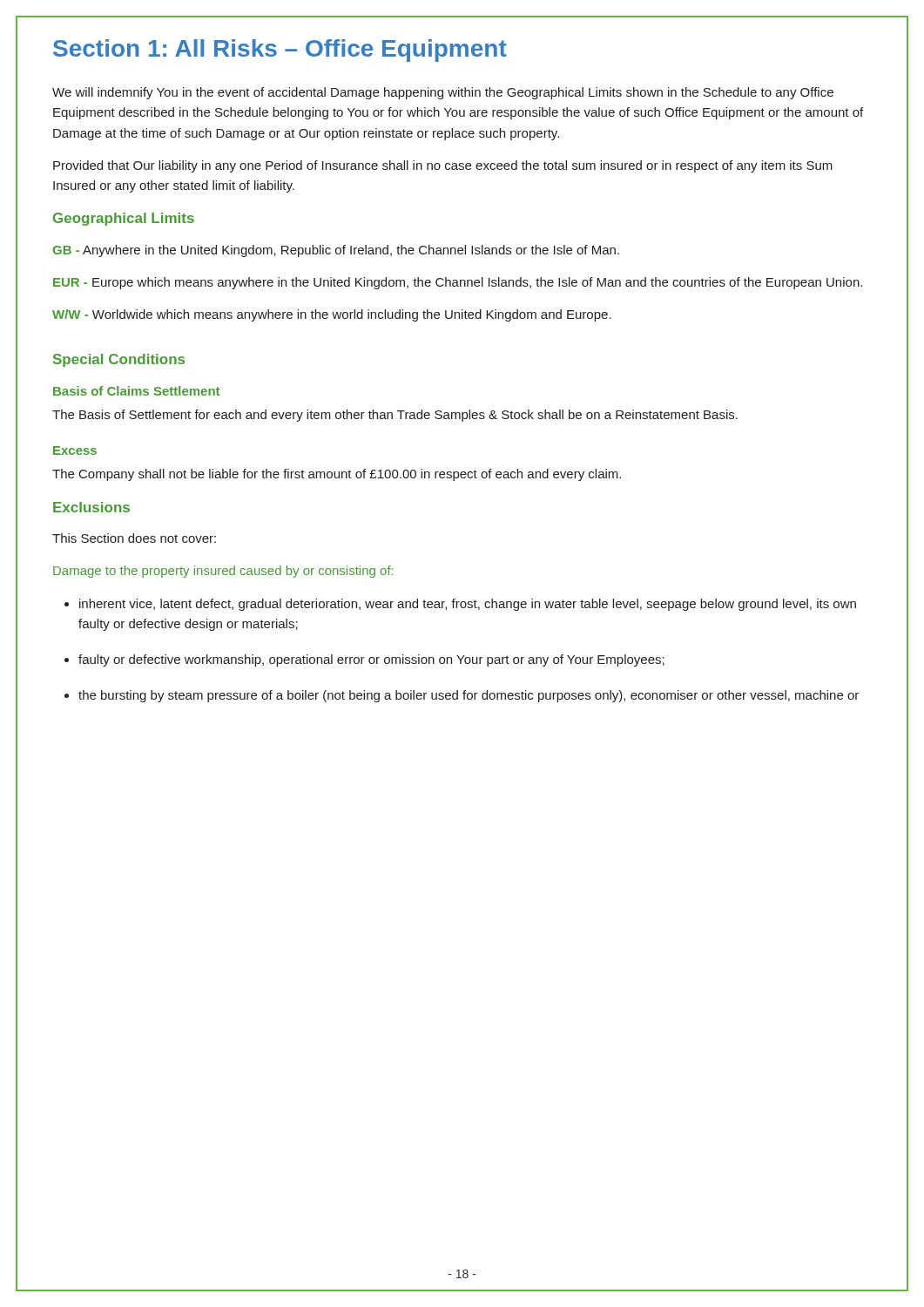Click on the block starting "W/W - Worldwide which means"
The image size is (924, 1307).
(x=462, y=314)
